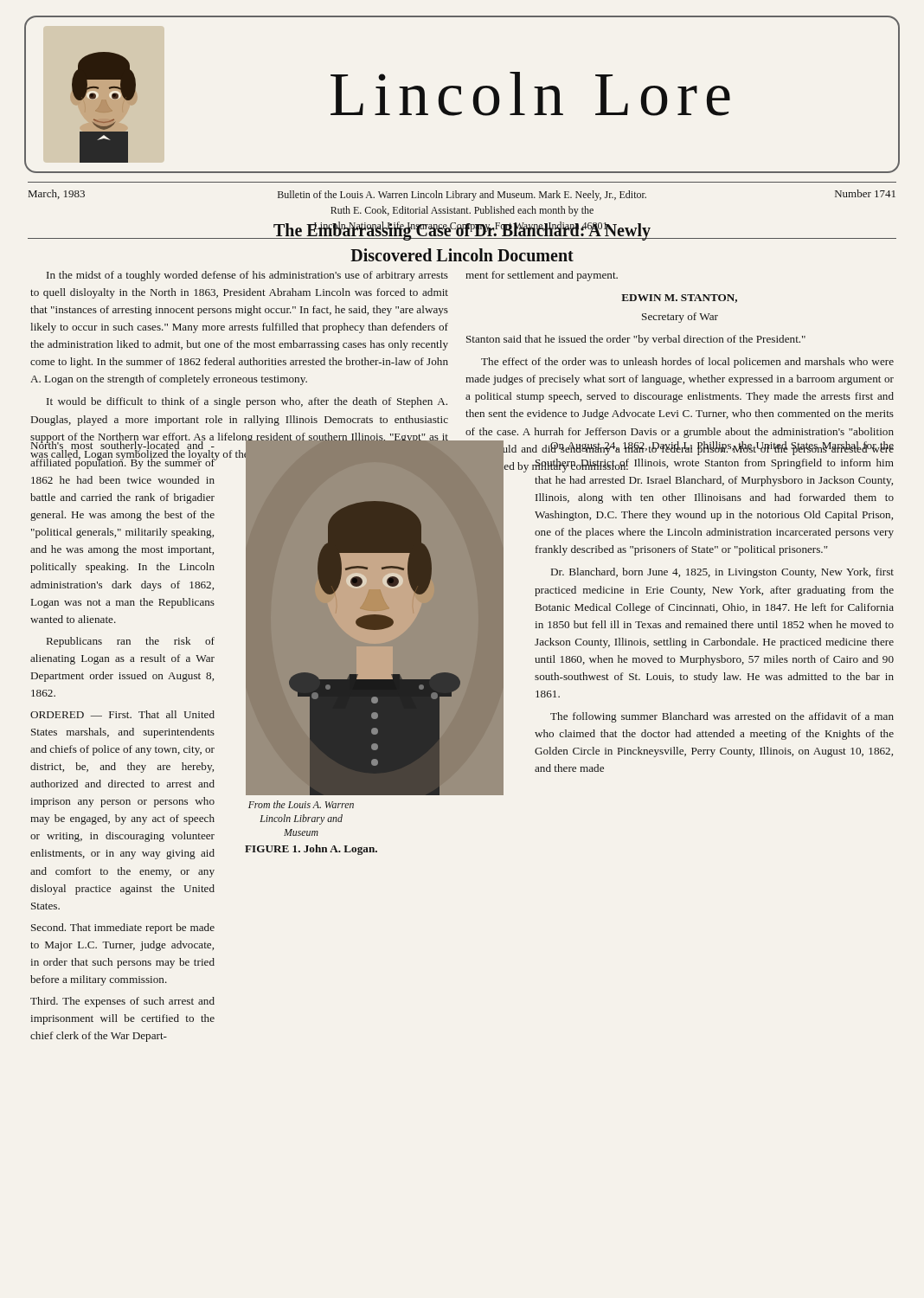
Task: Select the illustration
Action: [x=104, y=94]
